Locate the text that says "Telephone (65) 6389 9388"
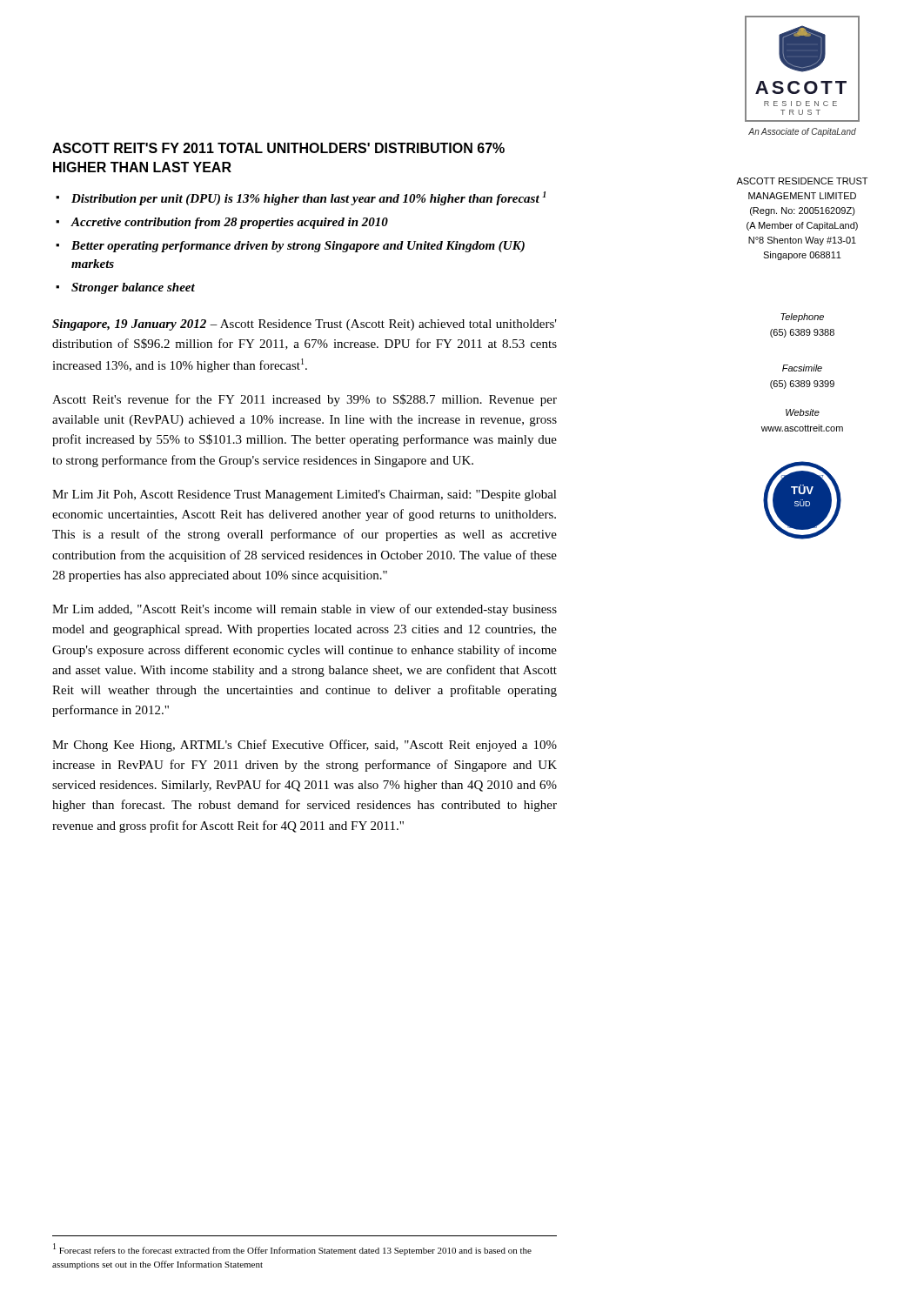This screenshot has height=1305, width=924. pos(802,324)
